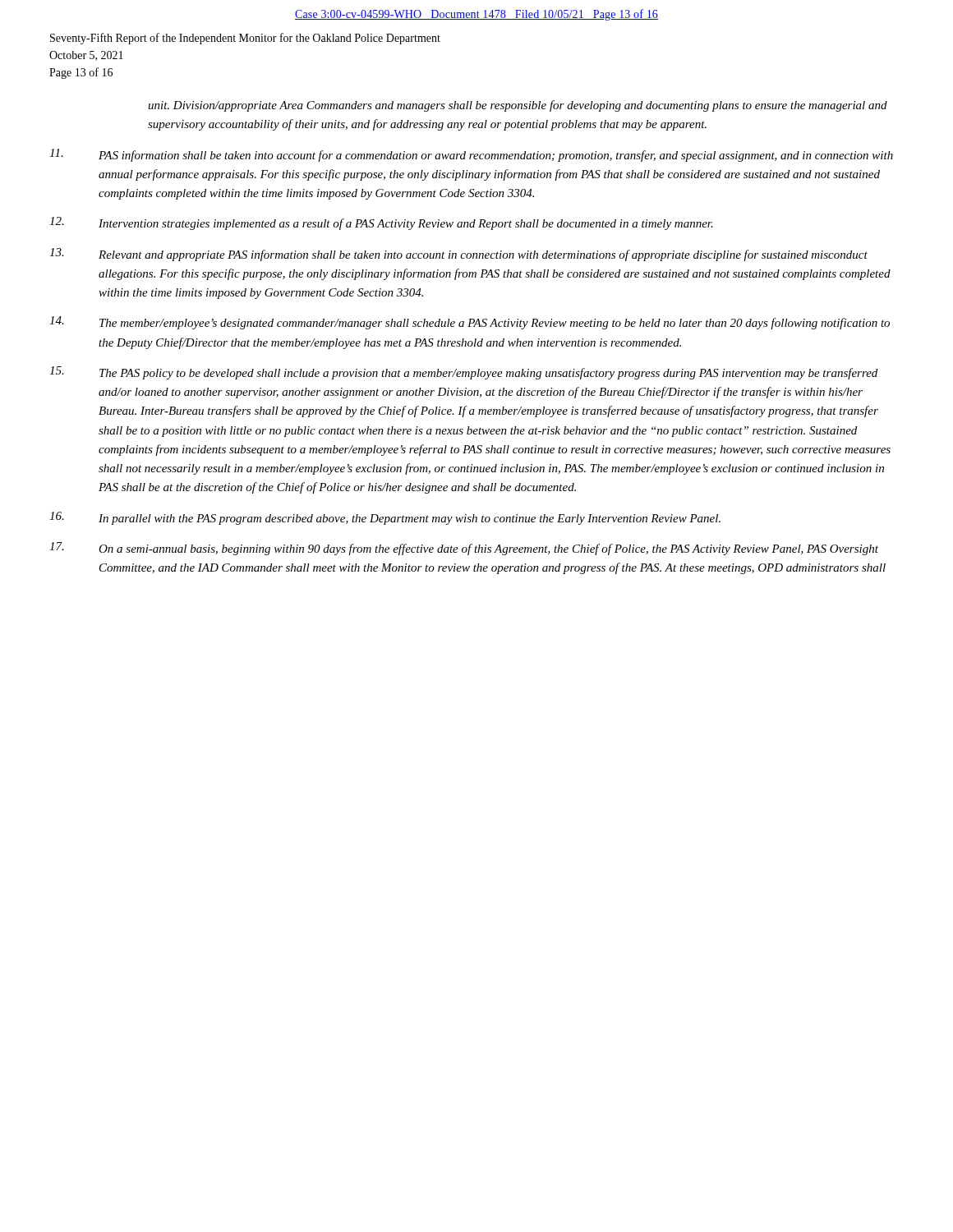Navigate to the region starting "Seventy-Fifth Report of the"

coord(245,39)
